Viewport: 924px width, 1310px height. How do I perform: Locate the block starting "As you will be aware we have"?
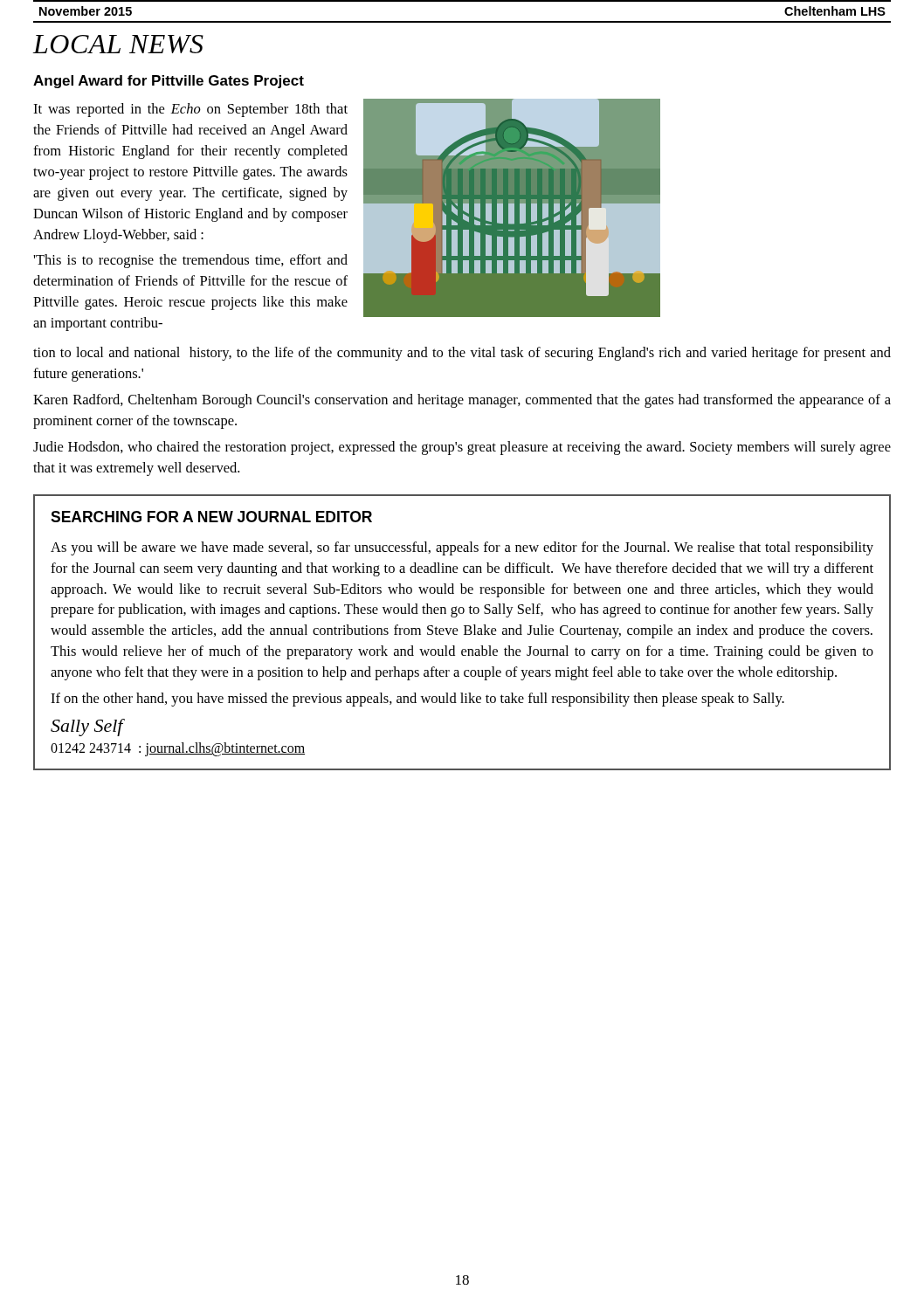click(x=462, y=610)
